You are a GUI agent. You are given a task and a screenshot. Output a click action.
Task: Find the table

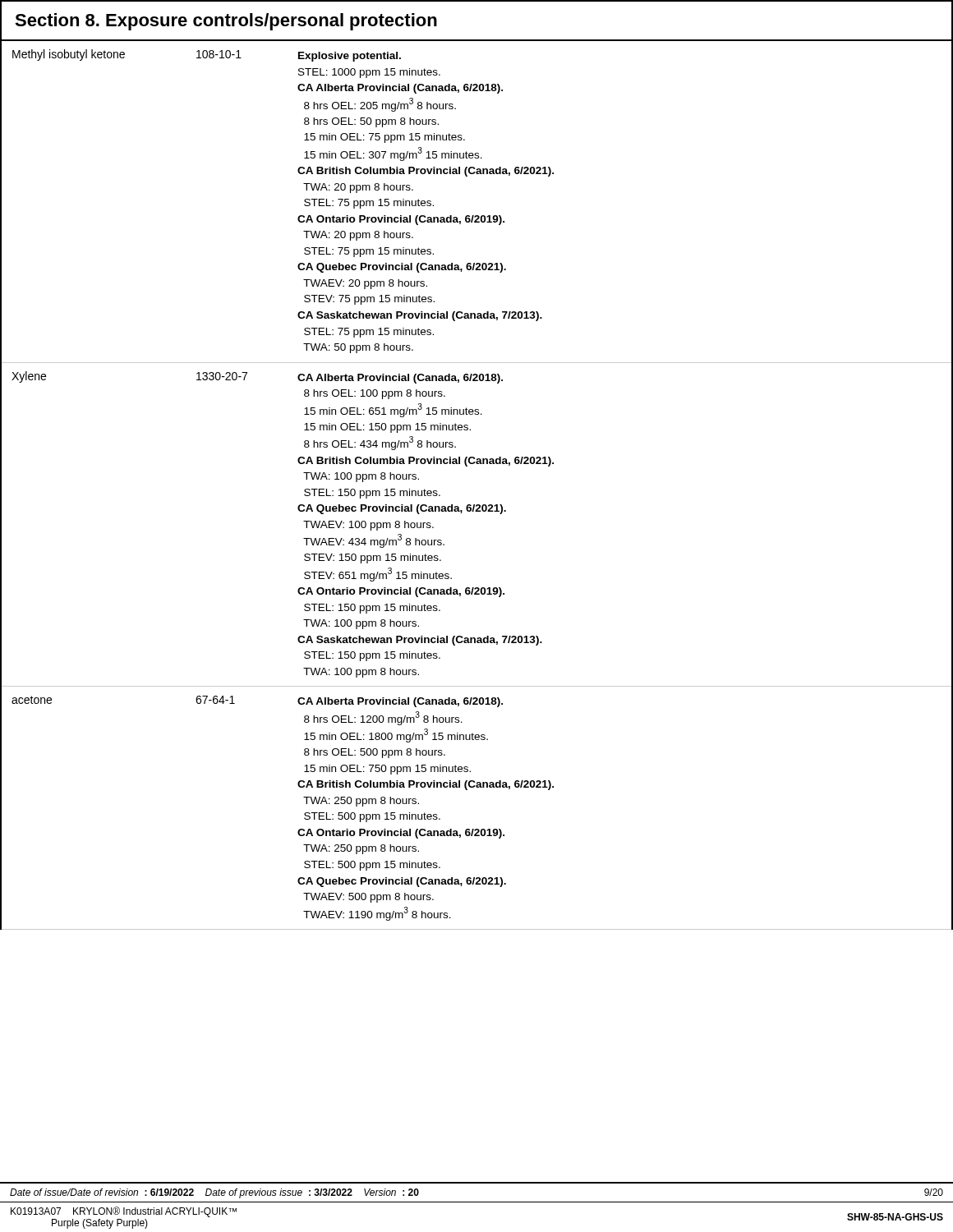tap(476, 485)
